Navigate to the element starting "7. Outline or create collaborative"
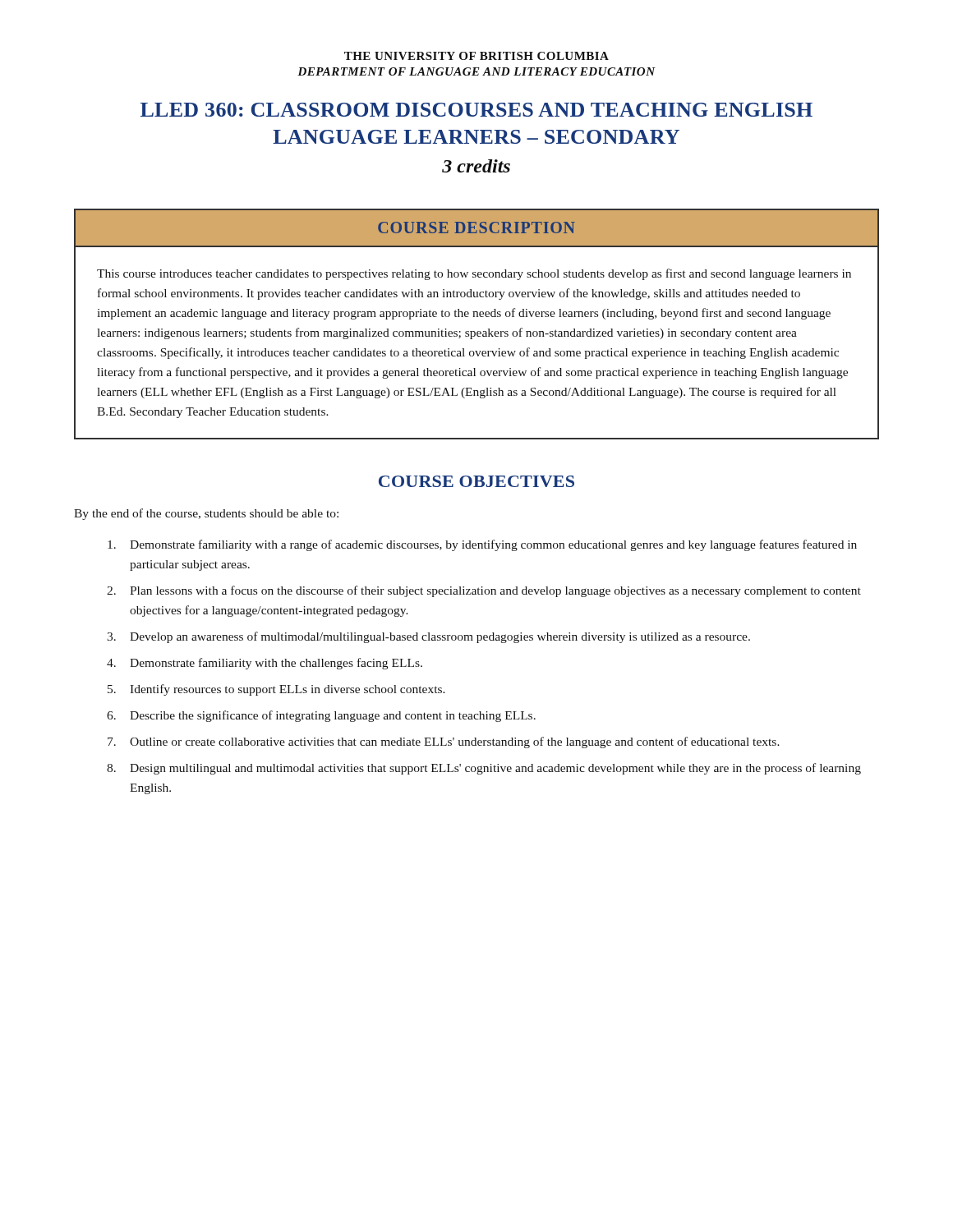953x1232 pixels. pyautogui.click(x=493, y=742)
